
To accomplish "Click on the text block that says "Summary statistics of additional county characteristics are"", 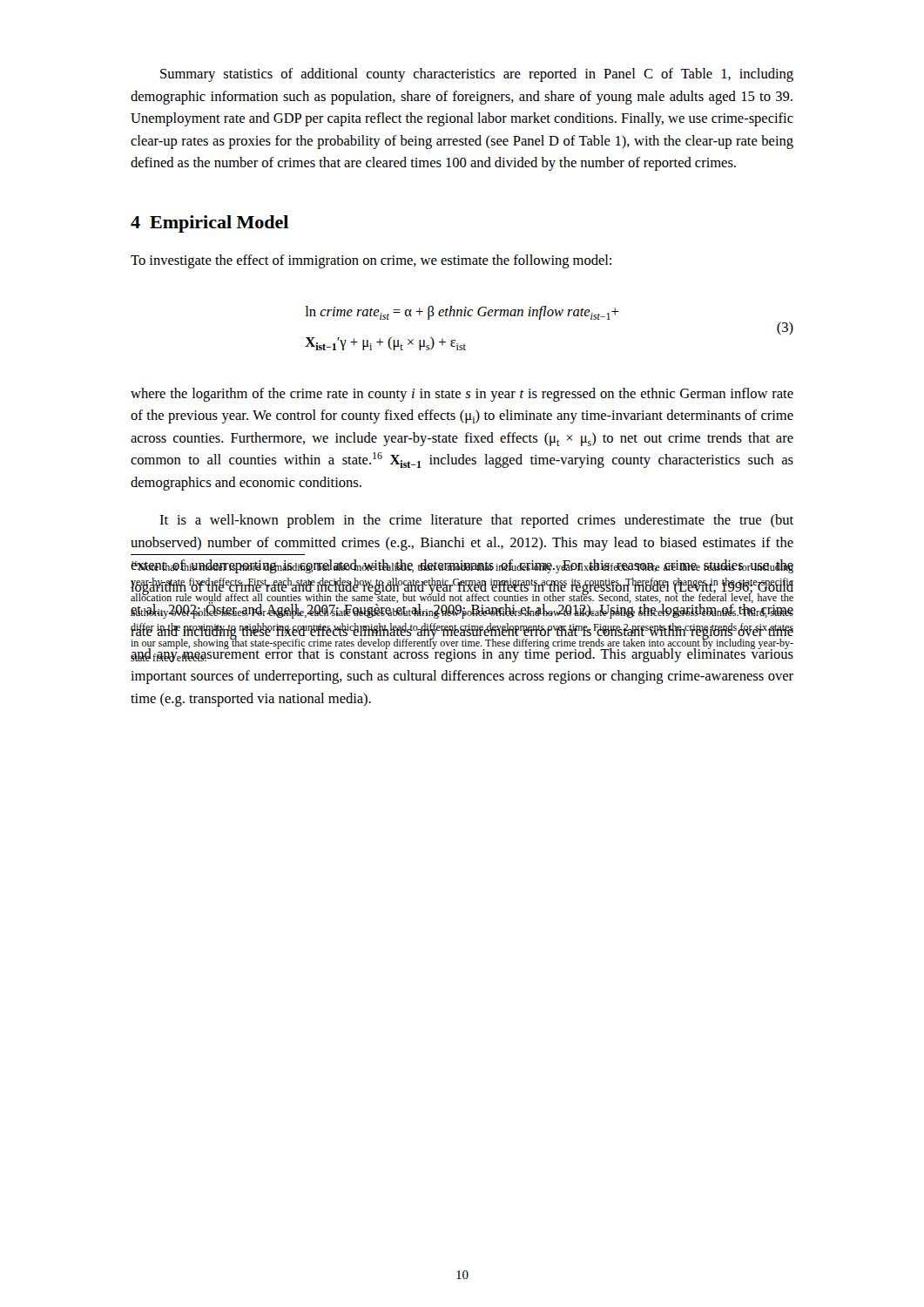I will (462, 118).
